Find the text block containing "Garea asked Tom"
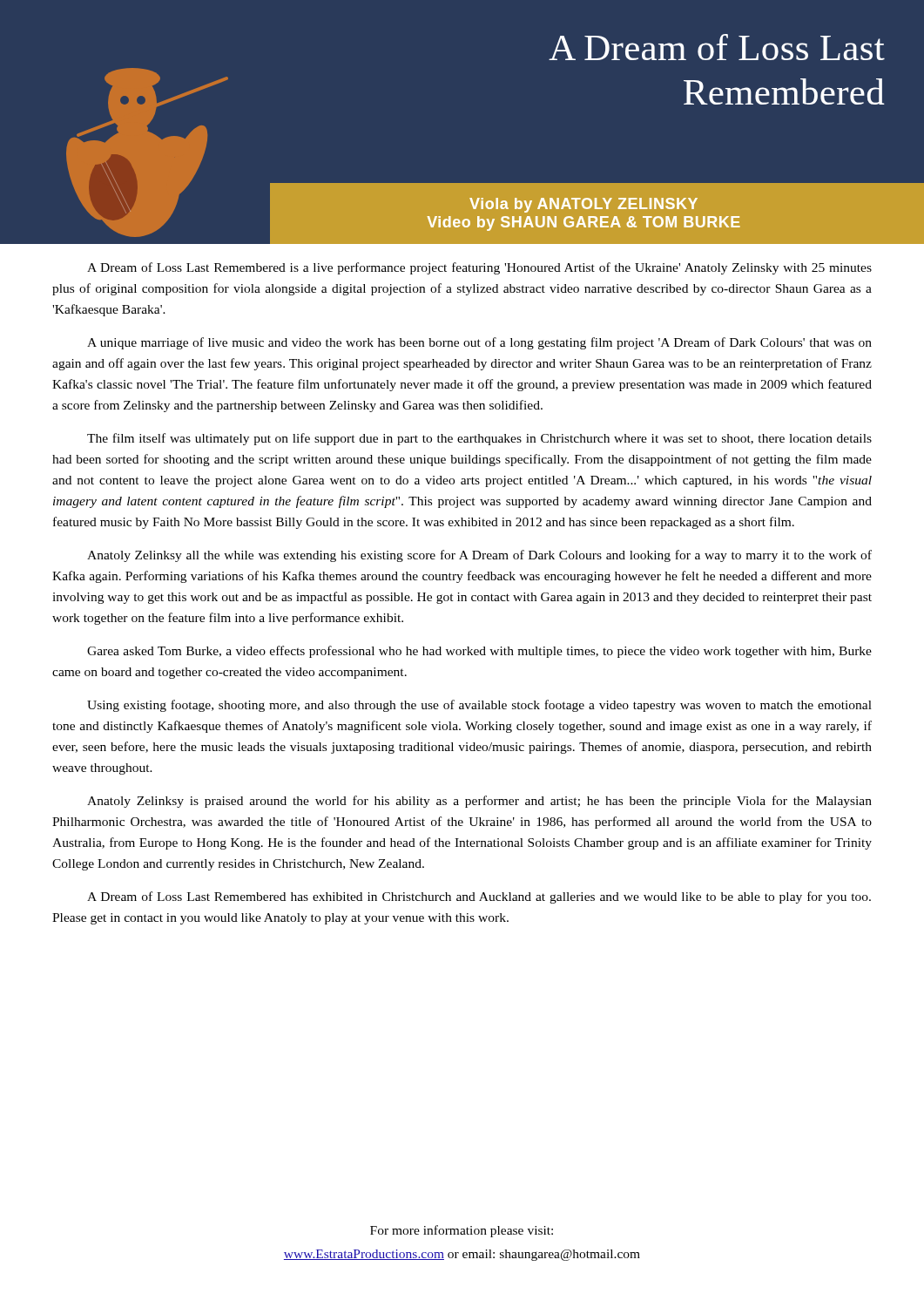The image size is (924, 1307). point(462,662)
